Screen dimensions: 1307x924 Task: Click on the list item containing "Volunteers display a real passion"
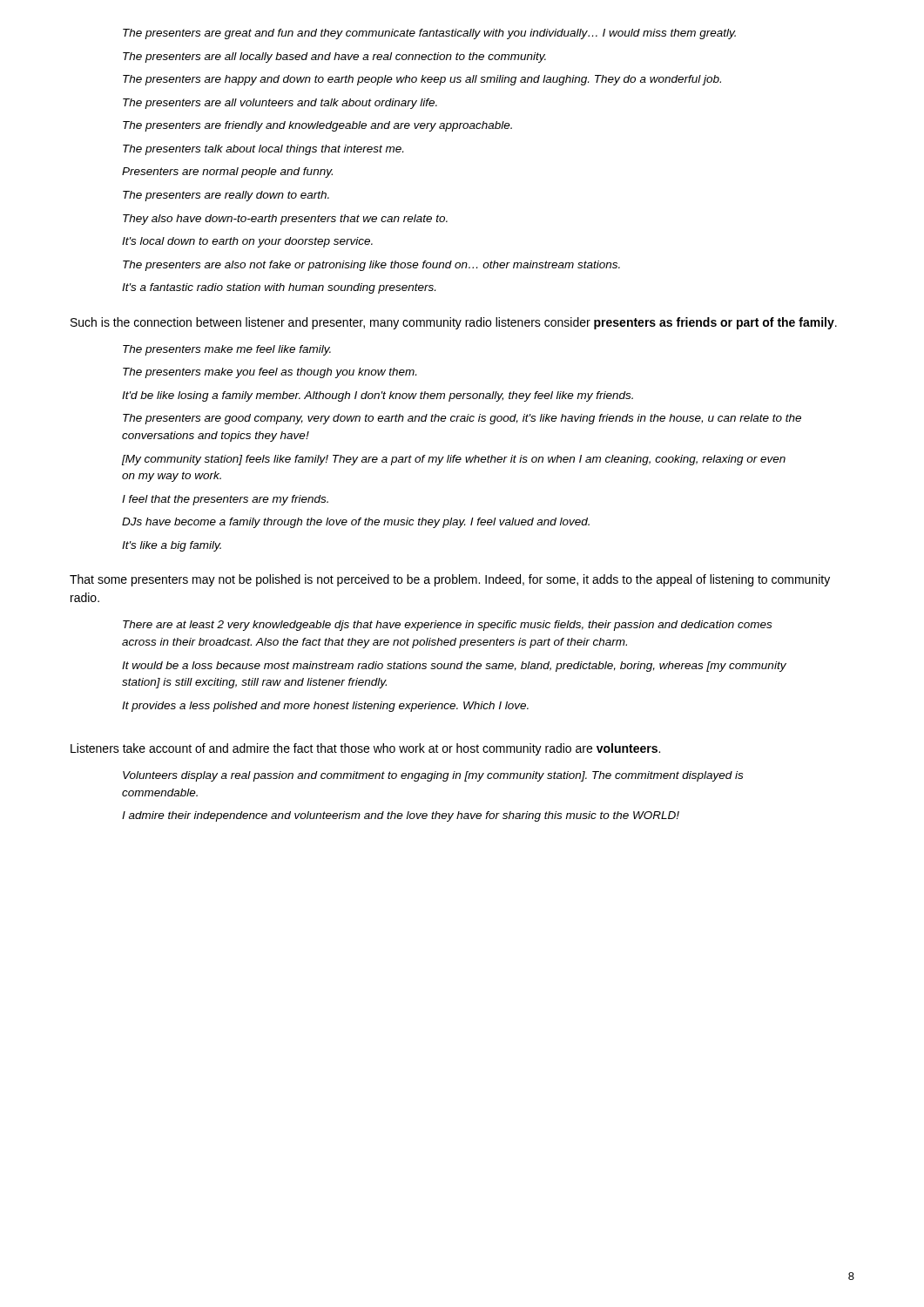tap(462, 784)
